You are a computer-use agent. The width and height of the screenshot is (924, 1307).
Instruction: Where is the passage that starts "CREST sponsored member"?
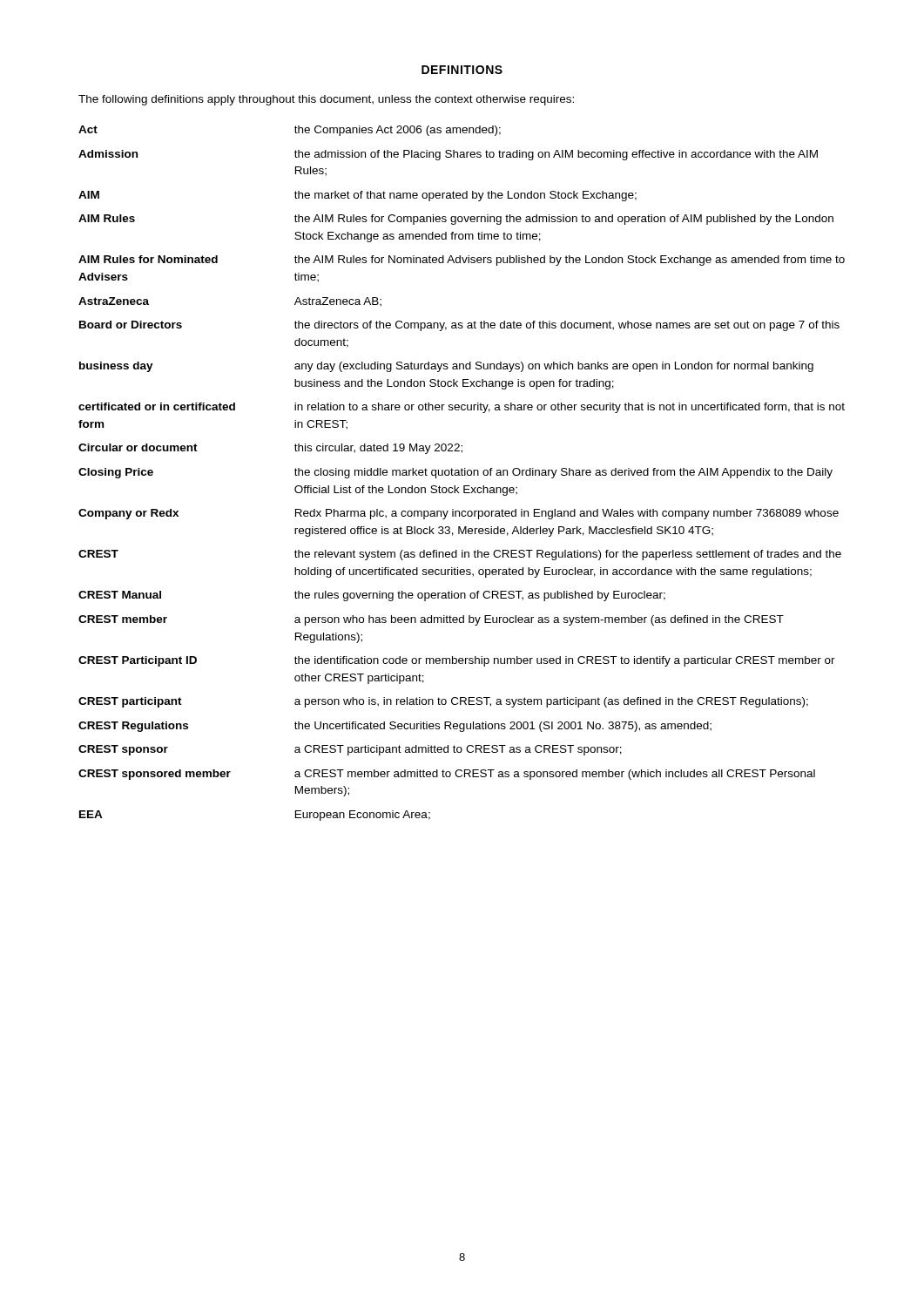(x=462, y=782)
